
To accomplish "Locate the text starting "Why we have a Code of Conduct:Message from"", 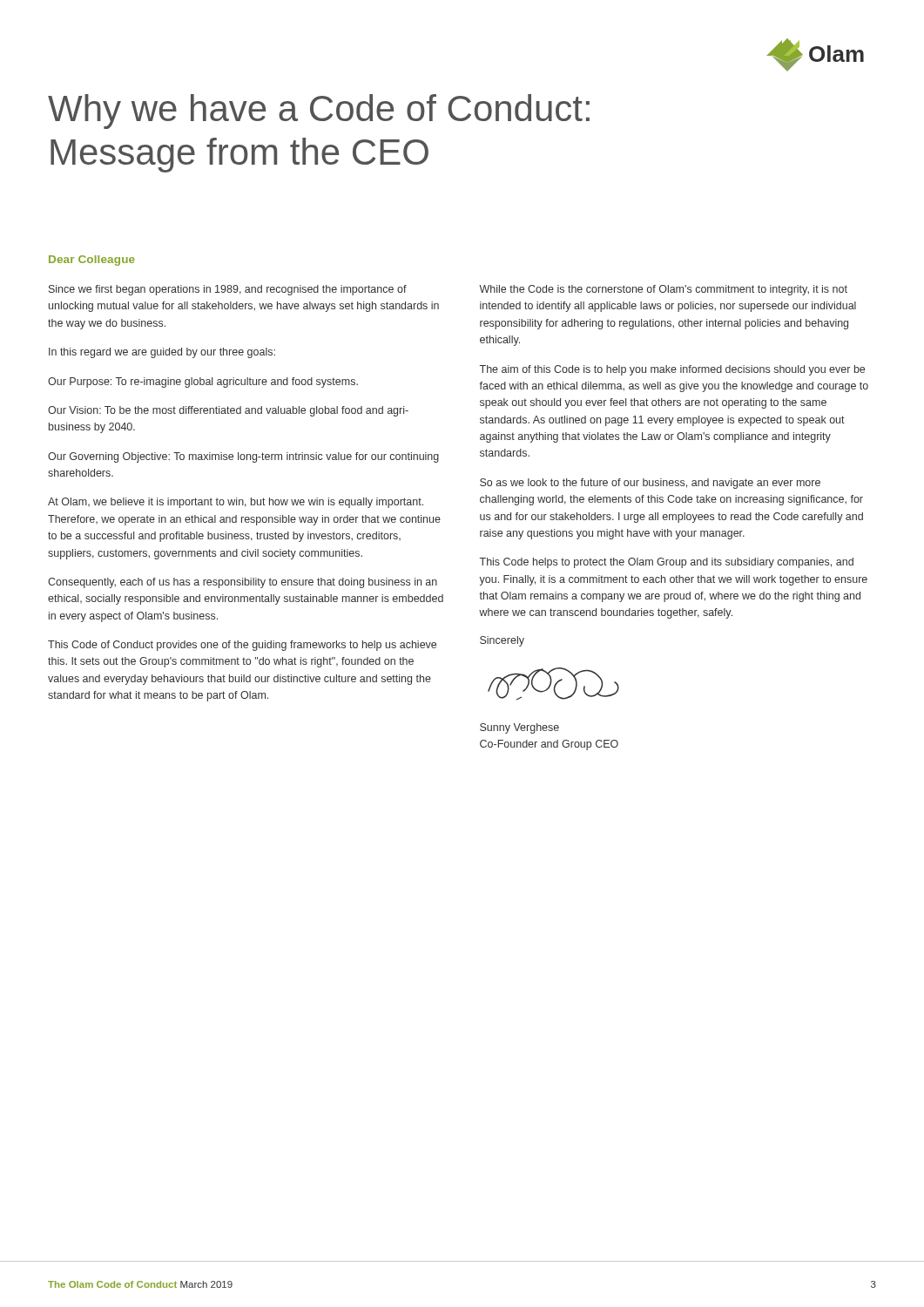I will tap(462, 131).
